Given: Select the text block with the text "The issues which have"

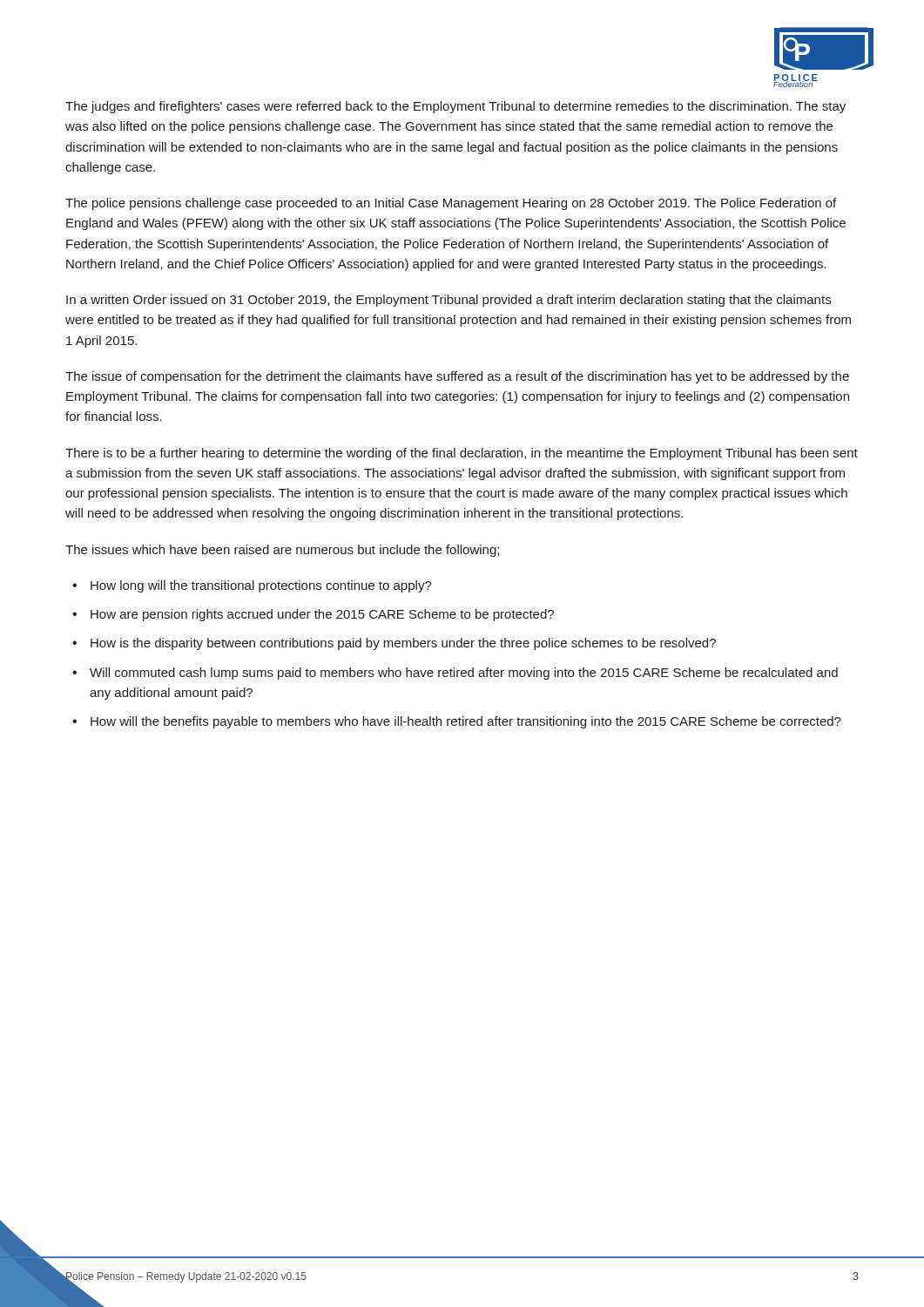Looking at the screenshot, I should pos(462,549).
